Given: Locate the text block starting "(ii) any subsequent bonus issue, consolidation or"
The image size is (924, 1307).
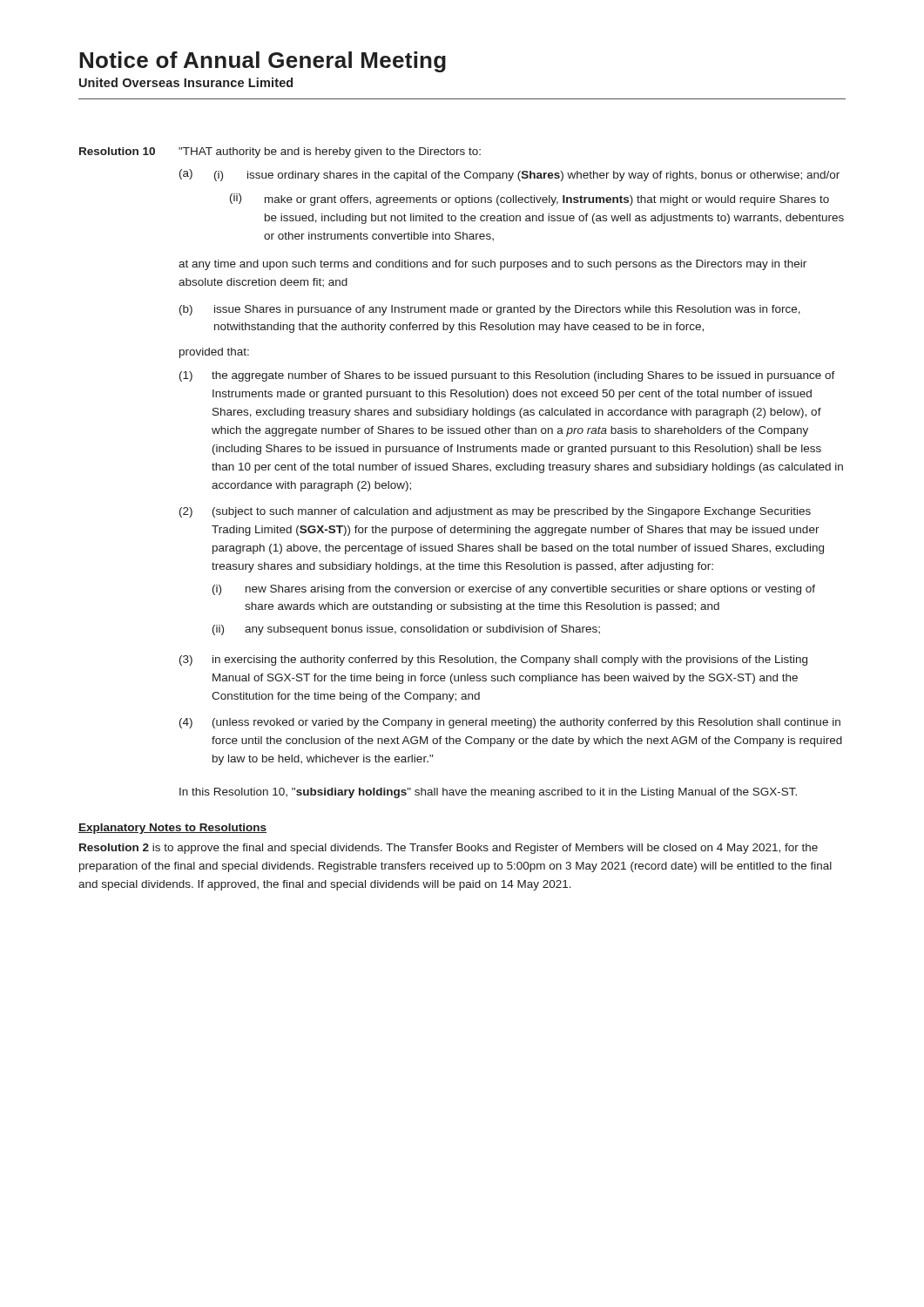Looking at the screenshot, I should click(x=529, y=630).
